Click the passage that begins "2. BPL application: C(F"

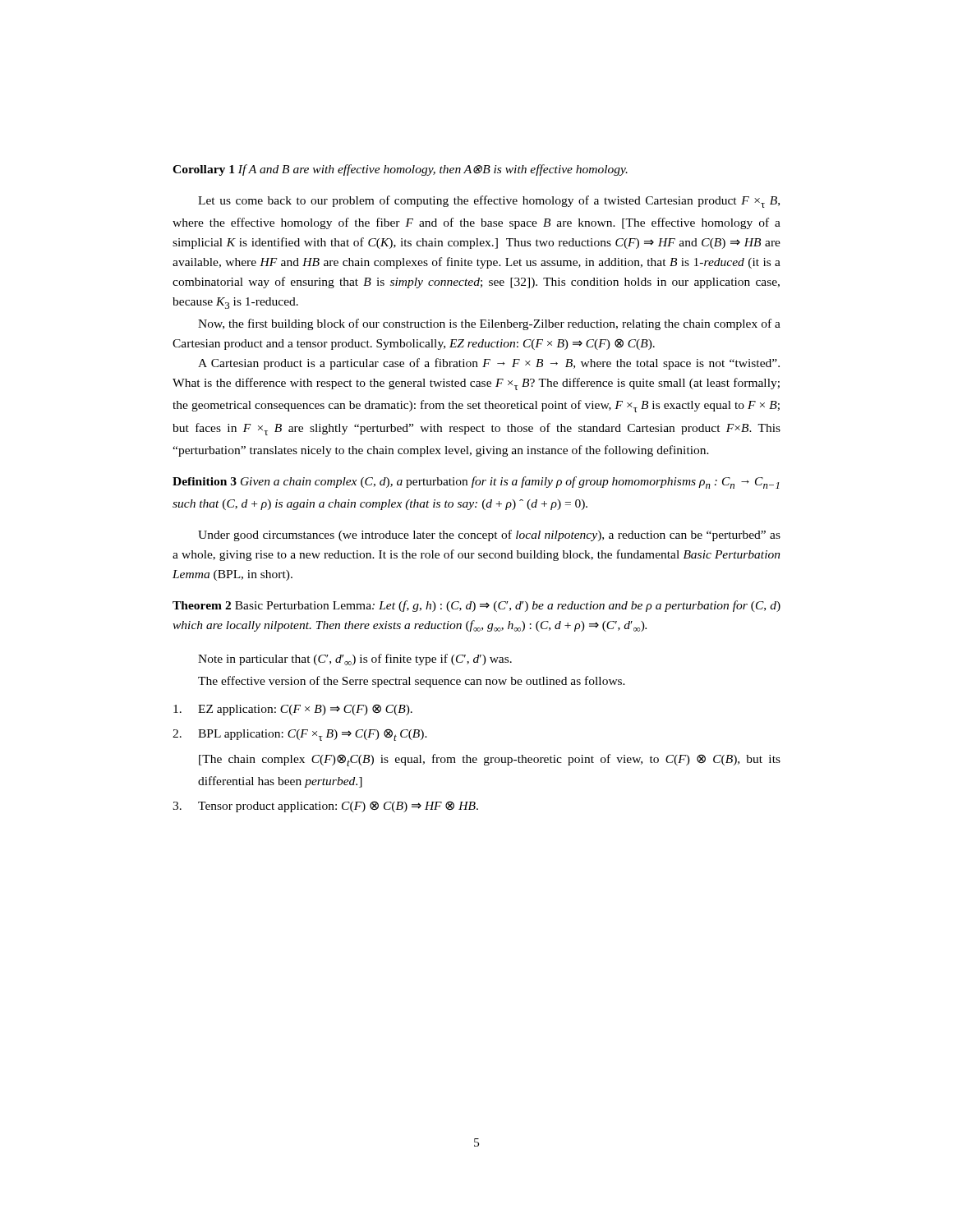pos(476,757)
